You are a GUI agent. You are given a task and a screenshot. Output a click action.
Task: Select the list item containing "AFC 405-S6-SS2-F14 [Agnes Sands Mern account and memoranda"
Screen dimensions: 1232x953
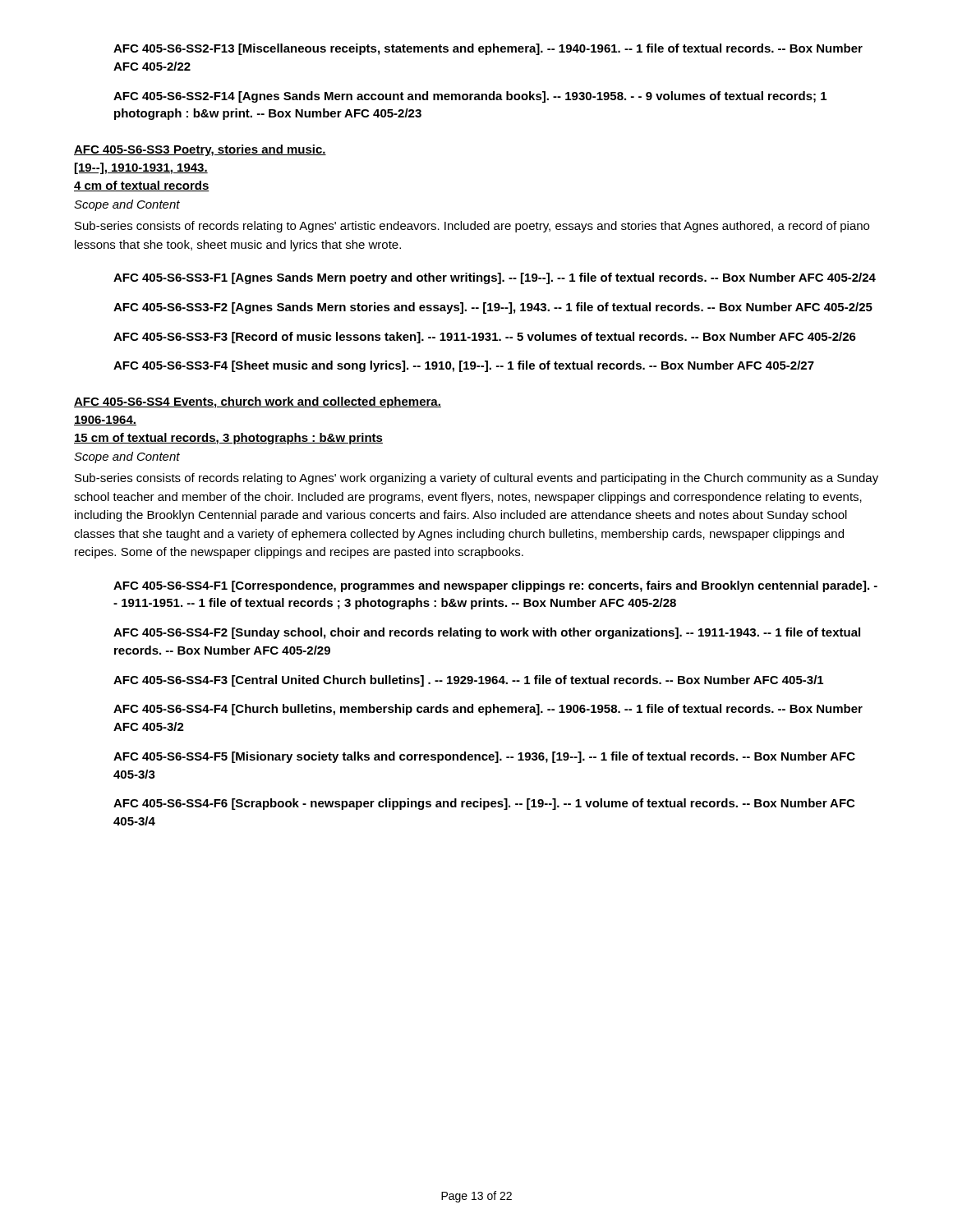[x=496, y=104]
